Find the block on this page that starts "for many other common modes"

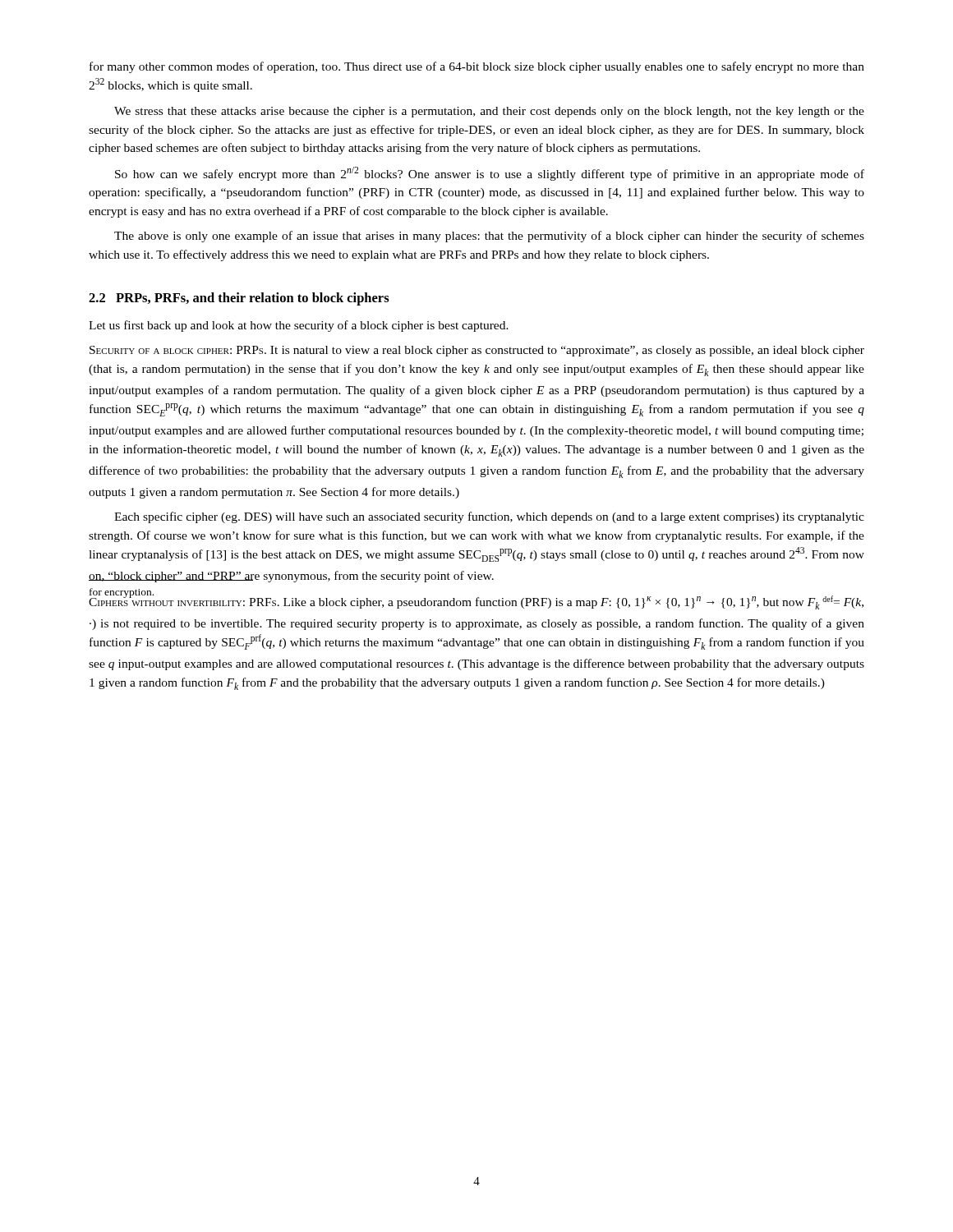(x=476, y=76)
